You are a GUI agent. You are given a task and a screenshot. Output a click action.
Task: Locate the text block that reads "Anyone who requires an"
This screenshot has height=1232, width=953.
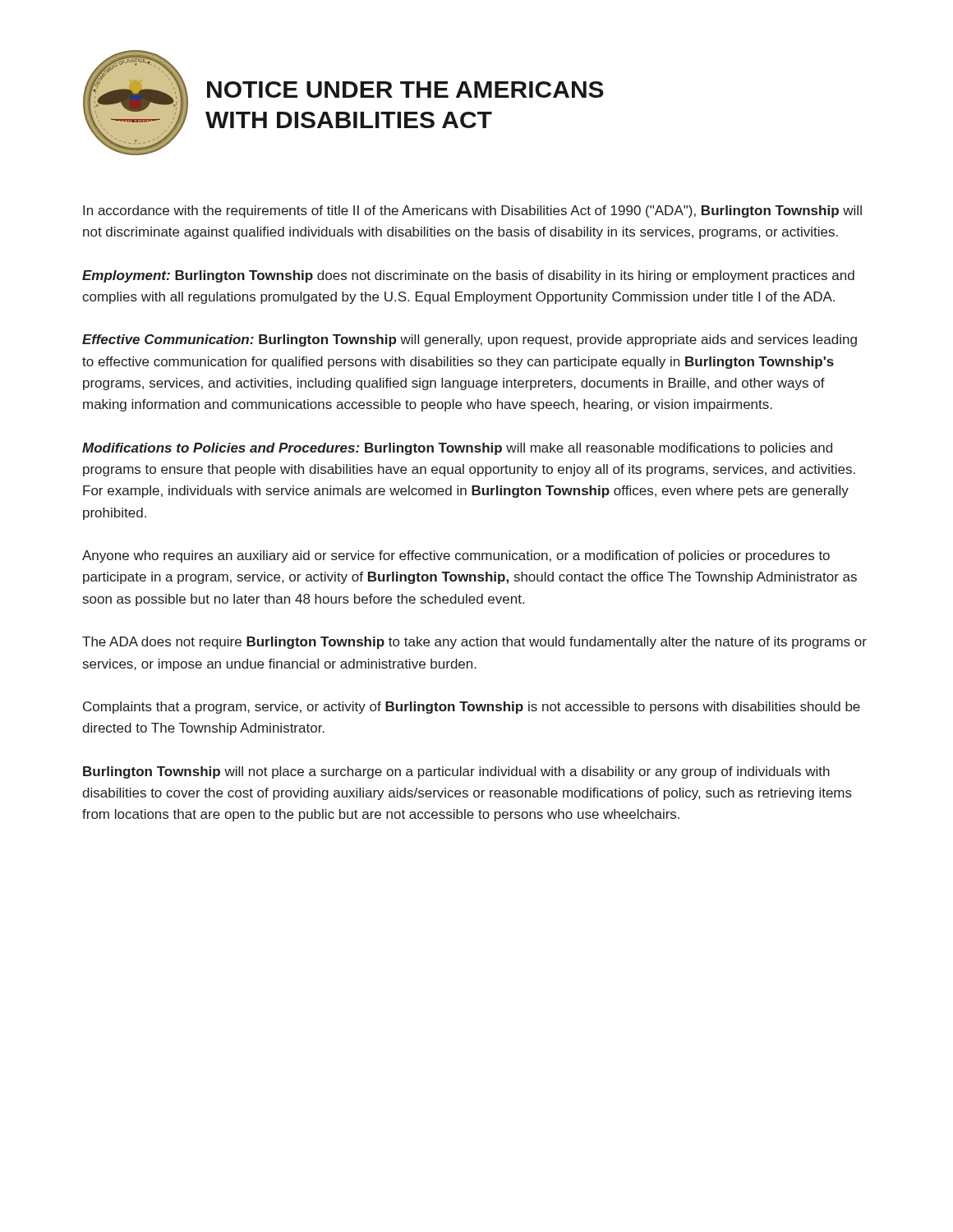click(x=470, y=577)
